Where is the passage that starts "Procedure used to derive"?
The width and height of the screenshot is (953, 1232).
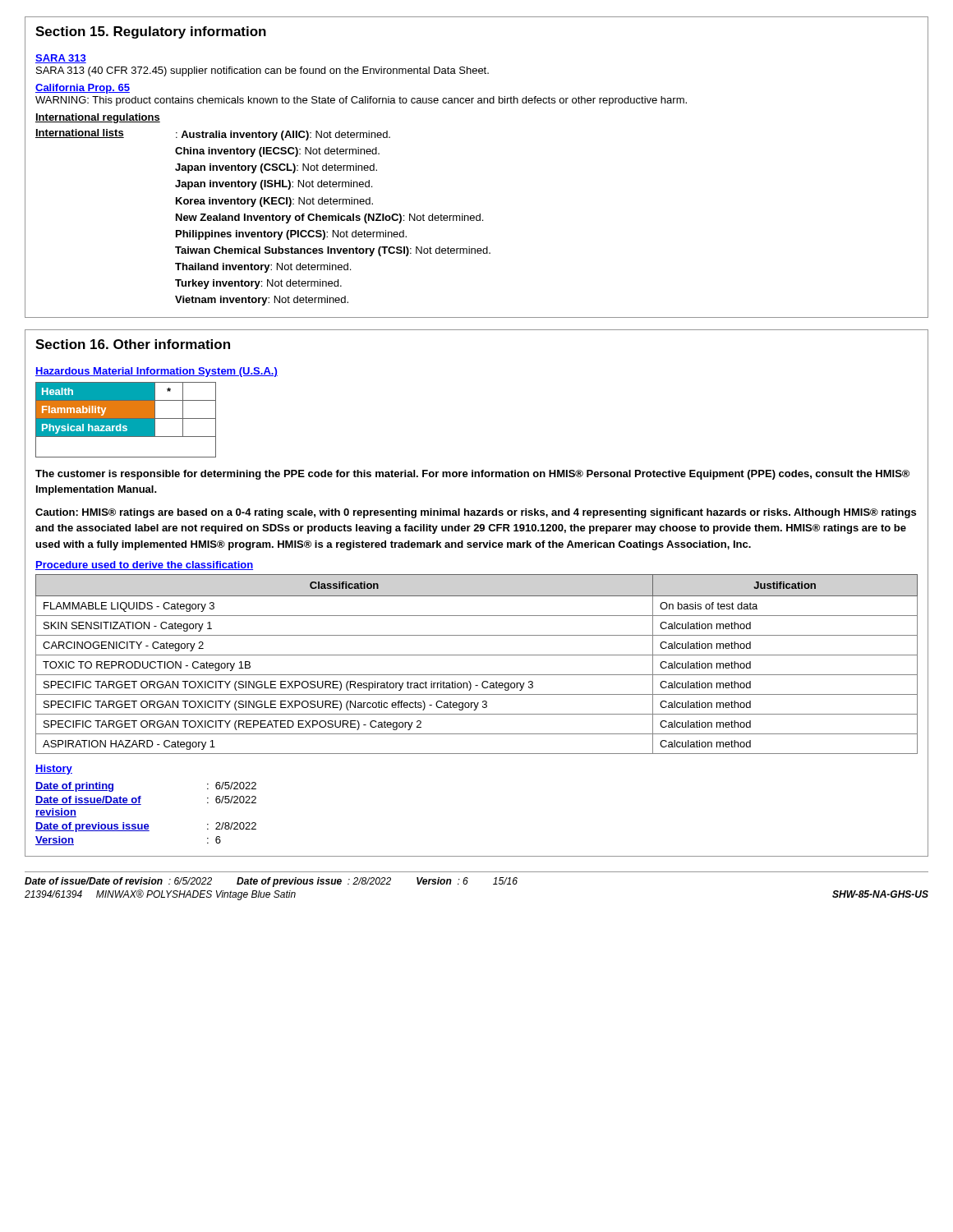(144, 565)
